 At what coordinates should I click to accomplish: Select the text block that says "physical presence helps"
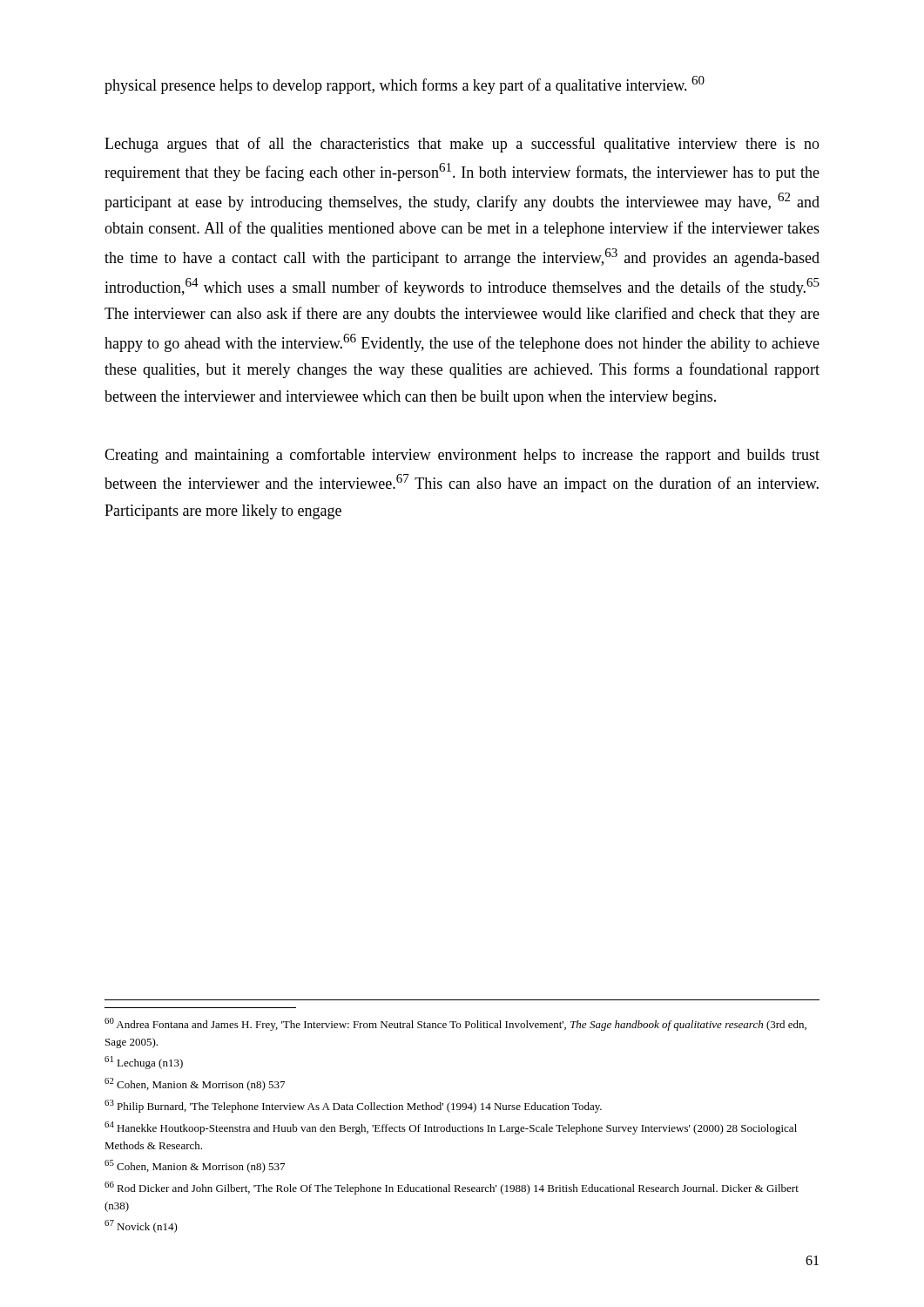(x=405, y=84)
